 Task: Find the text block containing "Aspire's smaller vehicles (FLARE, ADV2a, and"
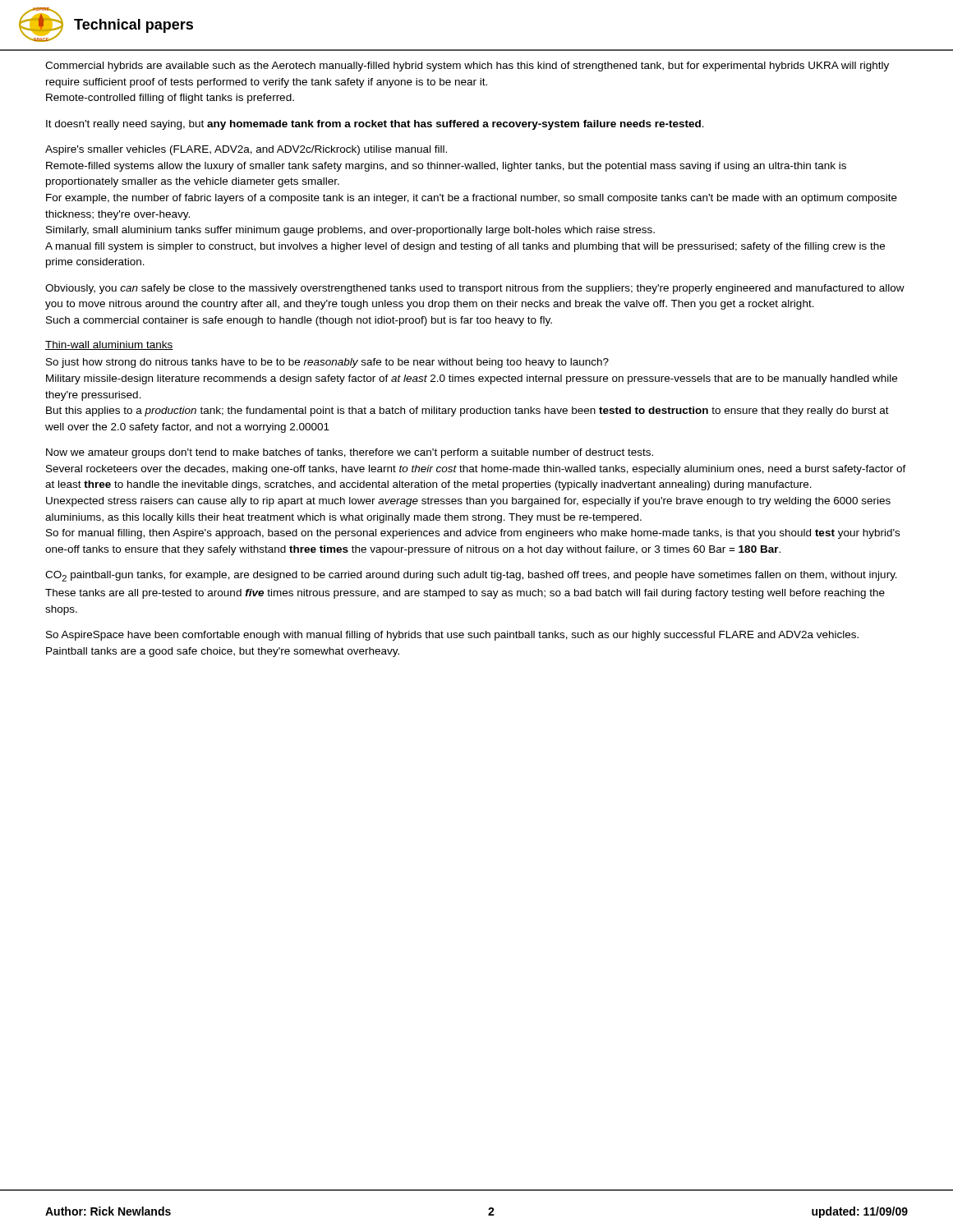click(471, 206)
